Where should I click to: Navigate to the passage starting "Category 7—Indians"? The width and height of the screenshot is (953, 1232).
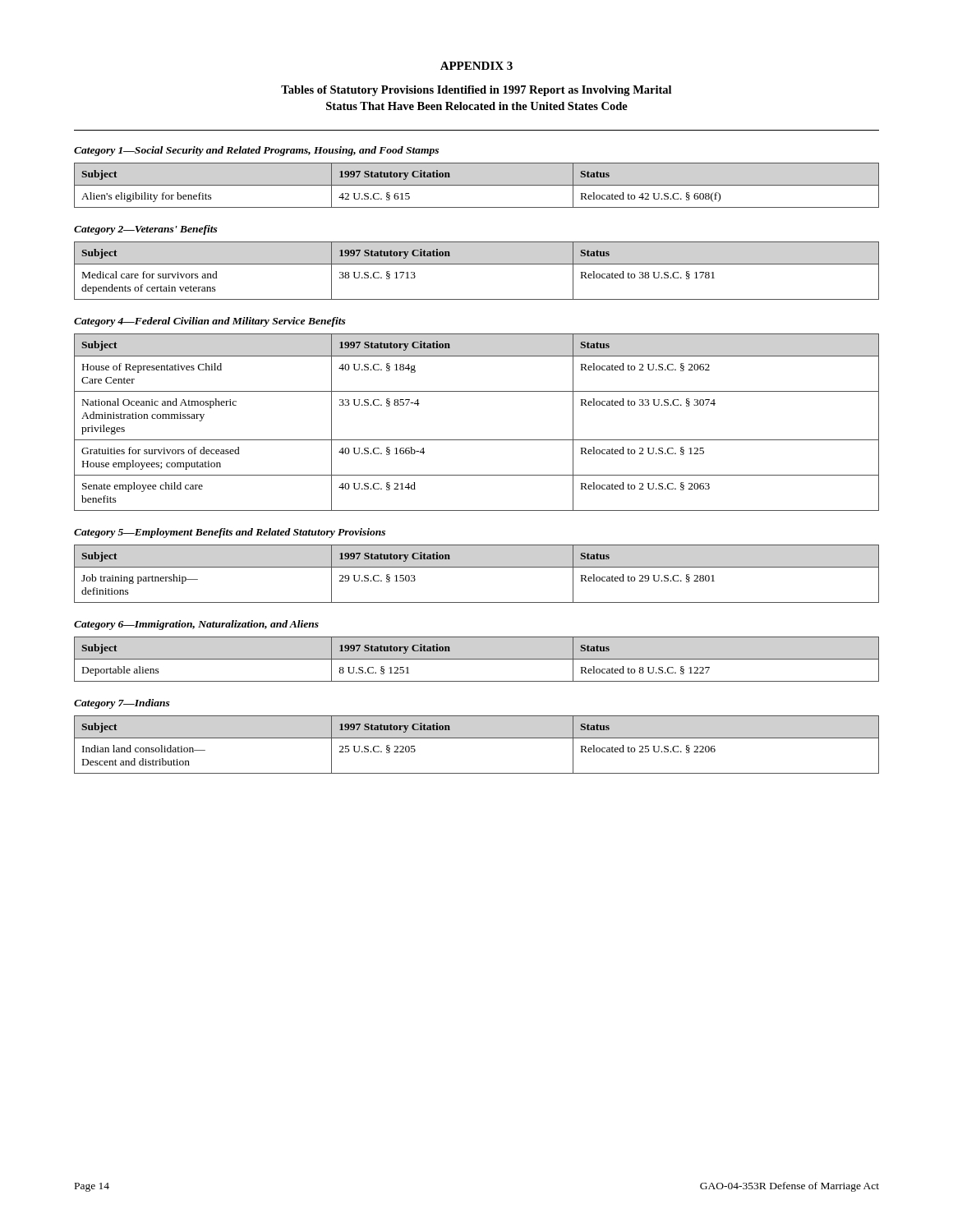[x=122, y=702]
